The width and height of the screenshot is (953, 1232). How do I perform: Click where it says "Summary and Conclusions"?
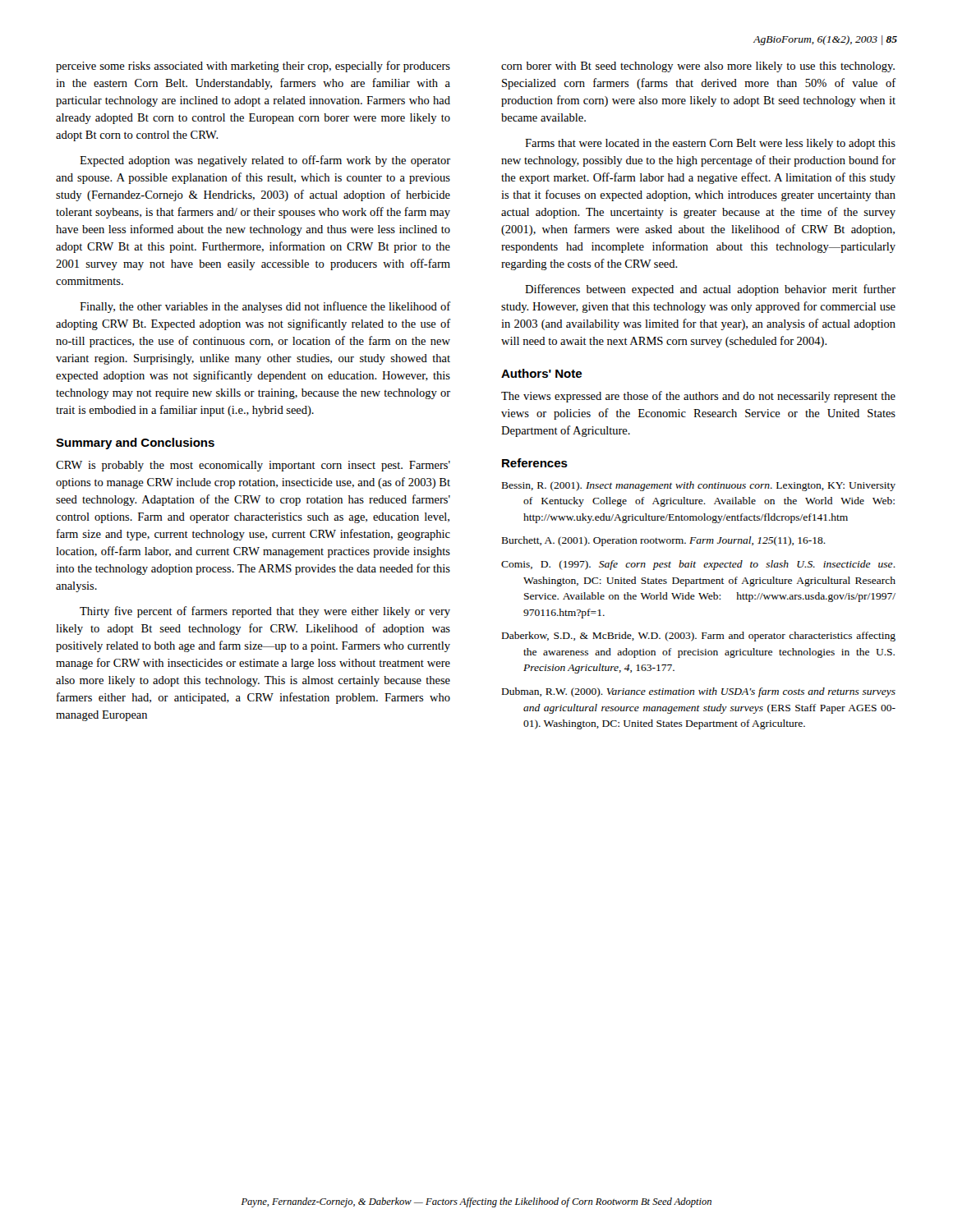point(135,443)
